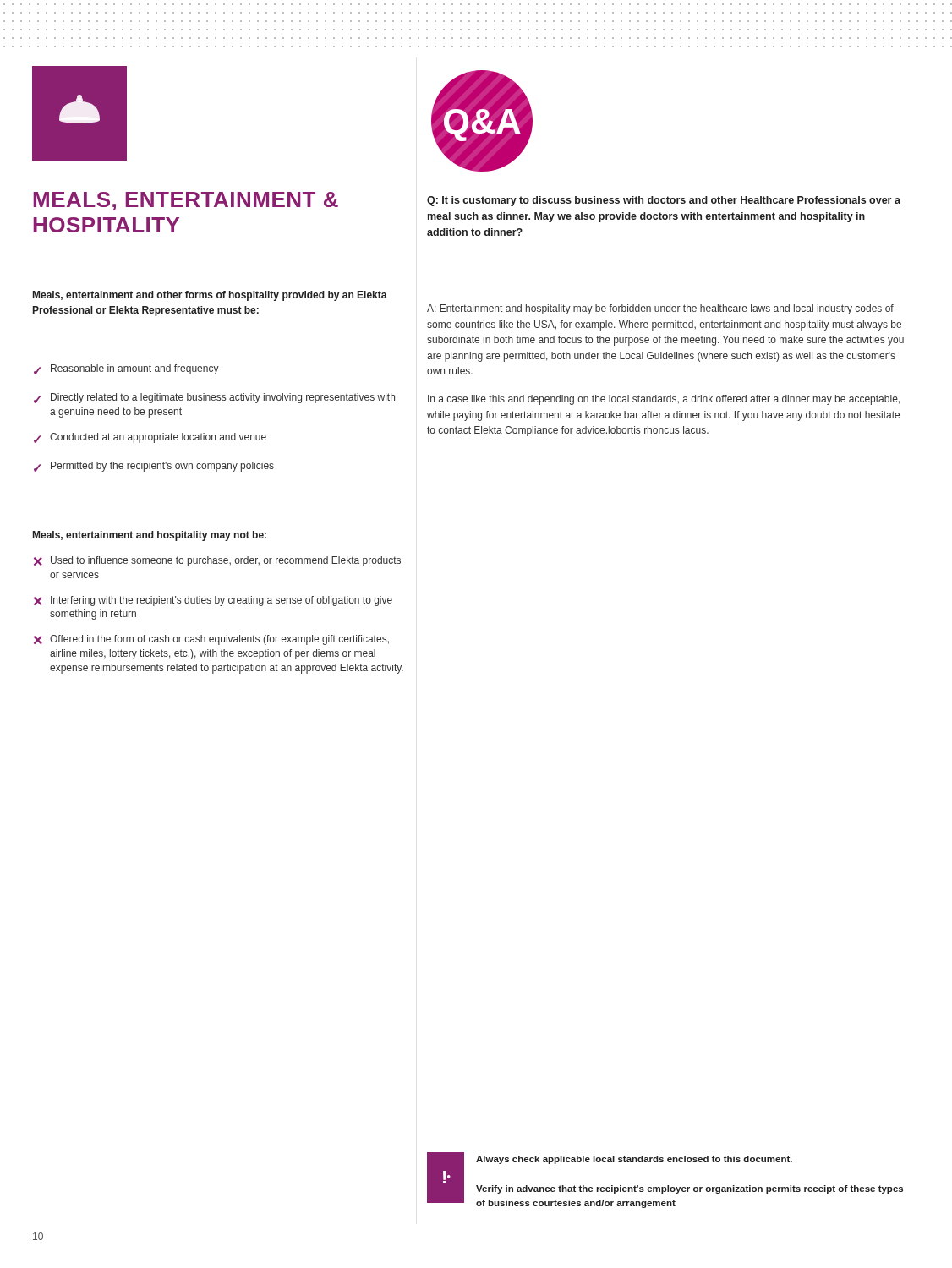Locate the list item containing "✓ Reasonable in amount and frequency"

pos(125,371)
